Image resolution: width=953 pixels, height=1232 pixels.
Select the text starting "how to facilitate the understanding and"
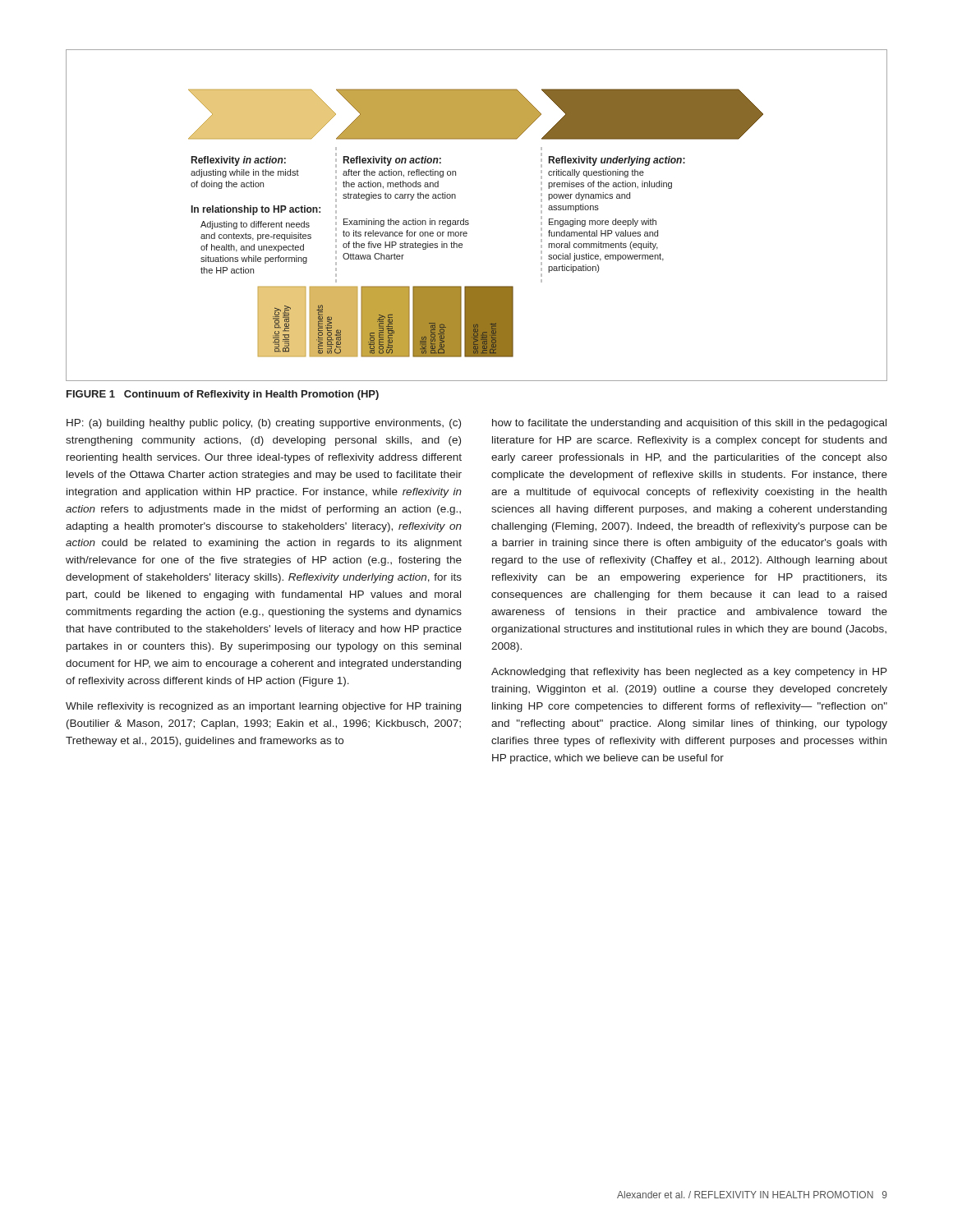689,591
